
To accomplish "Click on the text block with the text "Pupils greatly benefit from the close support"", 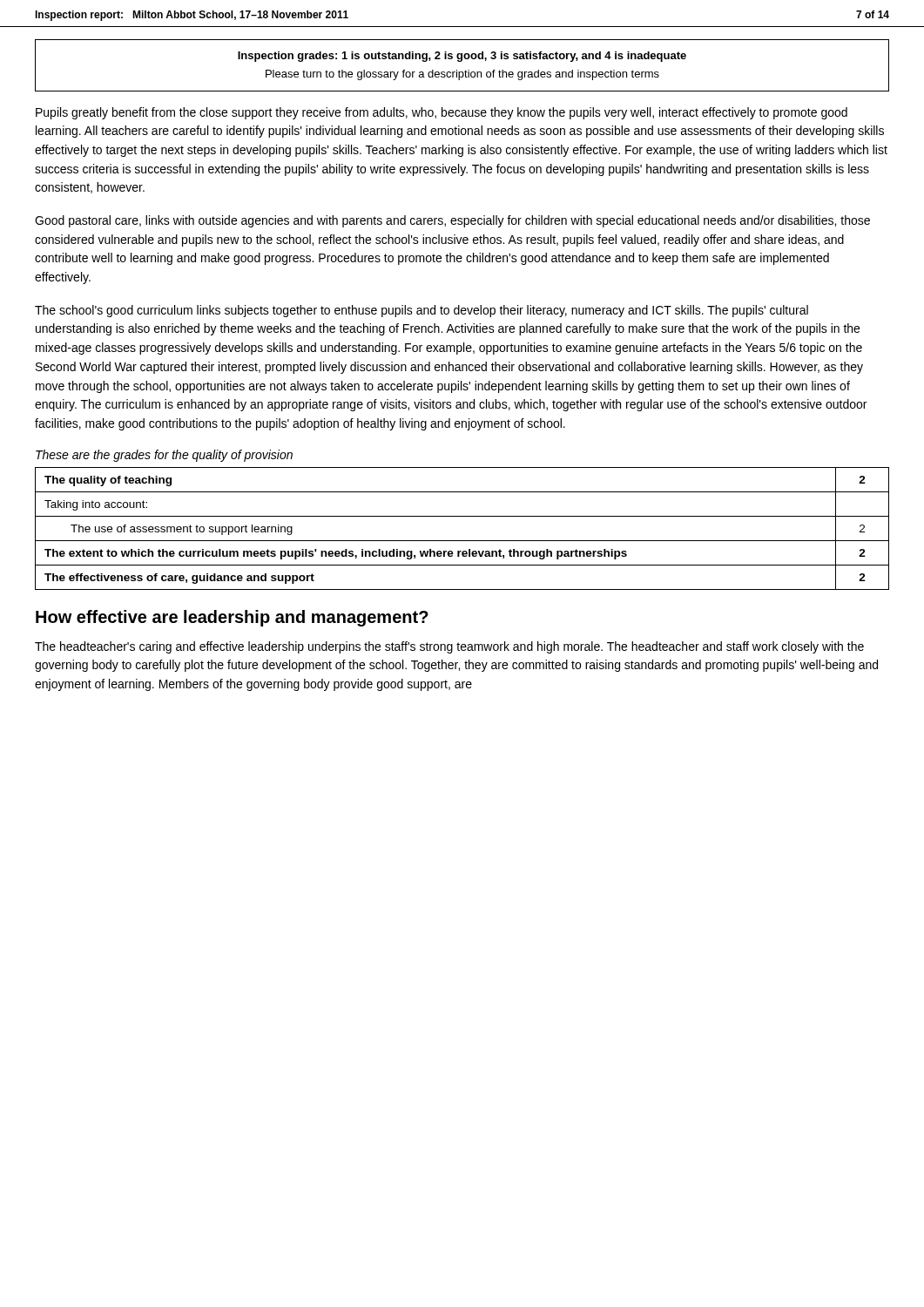I will click(x=461, y=150).
